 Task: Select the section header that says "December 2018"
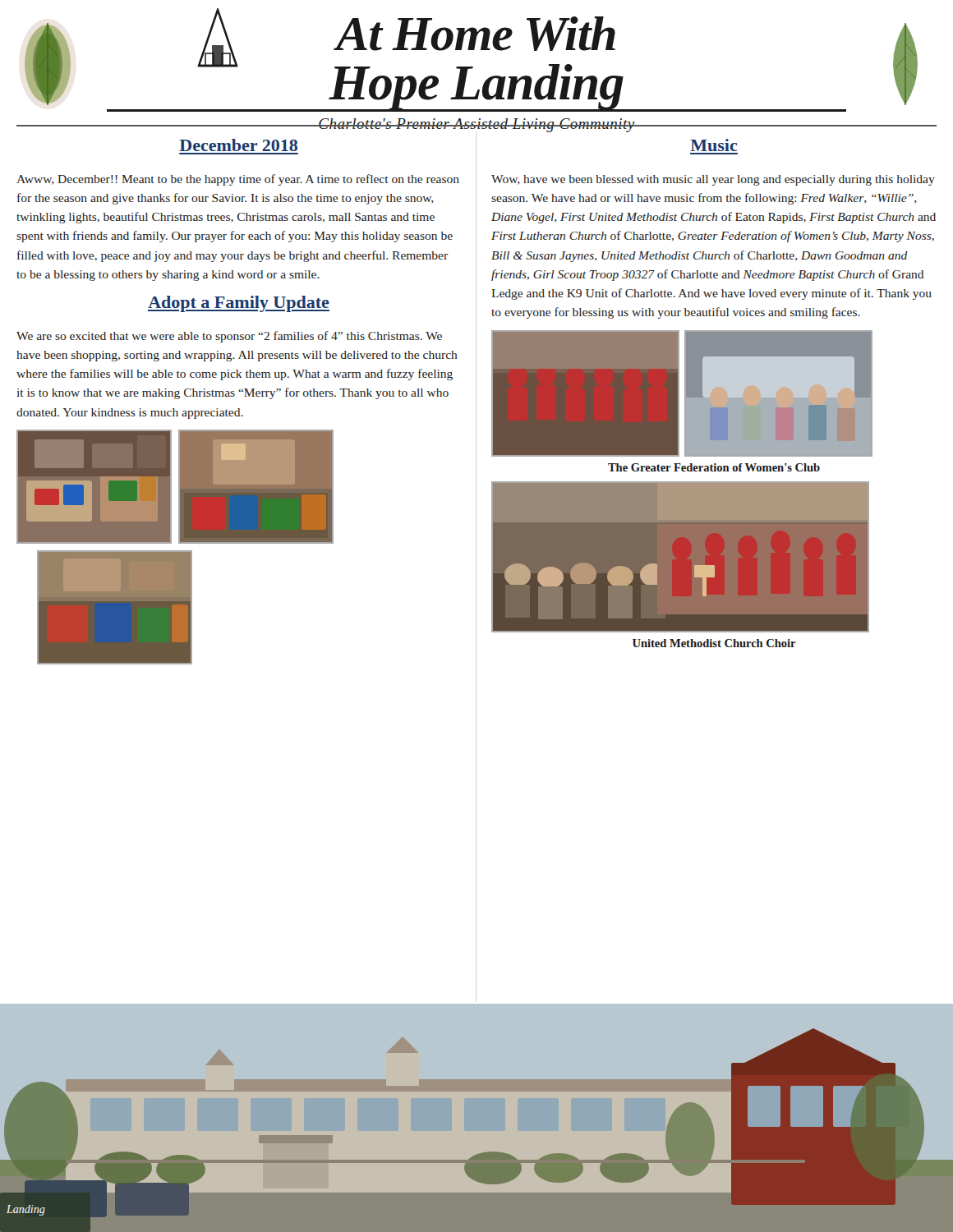[x=239, y=145]
